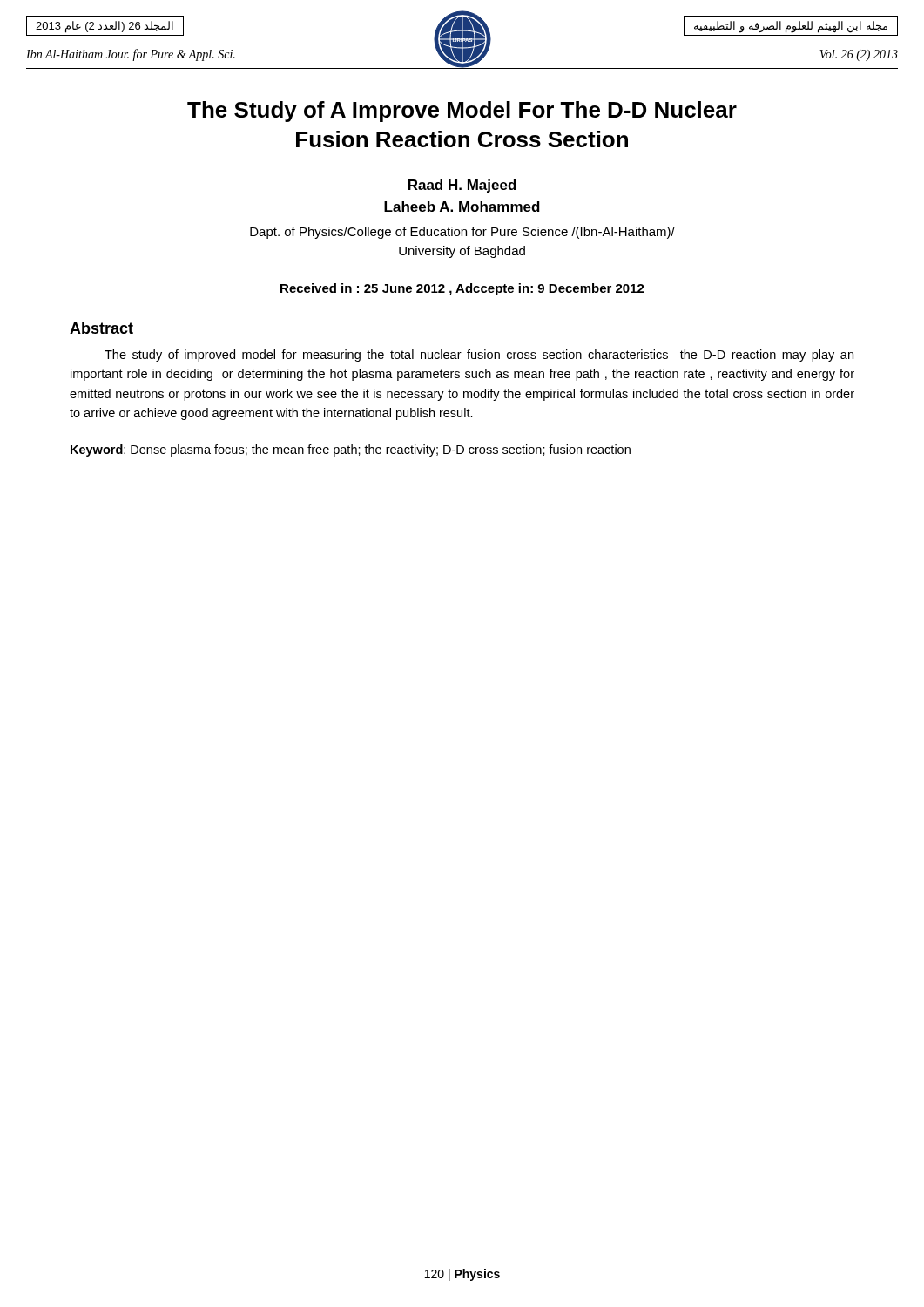Point to the block beginning "Received in :"
924x1307 pixels.
point(462,288)
